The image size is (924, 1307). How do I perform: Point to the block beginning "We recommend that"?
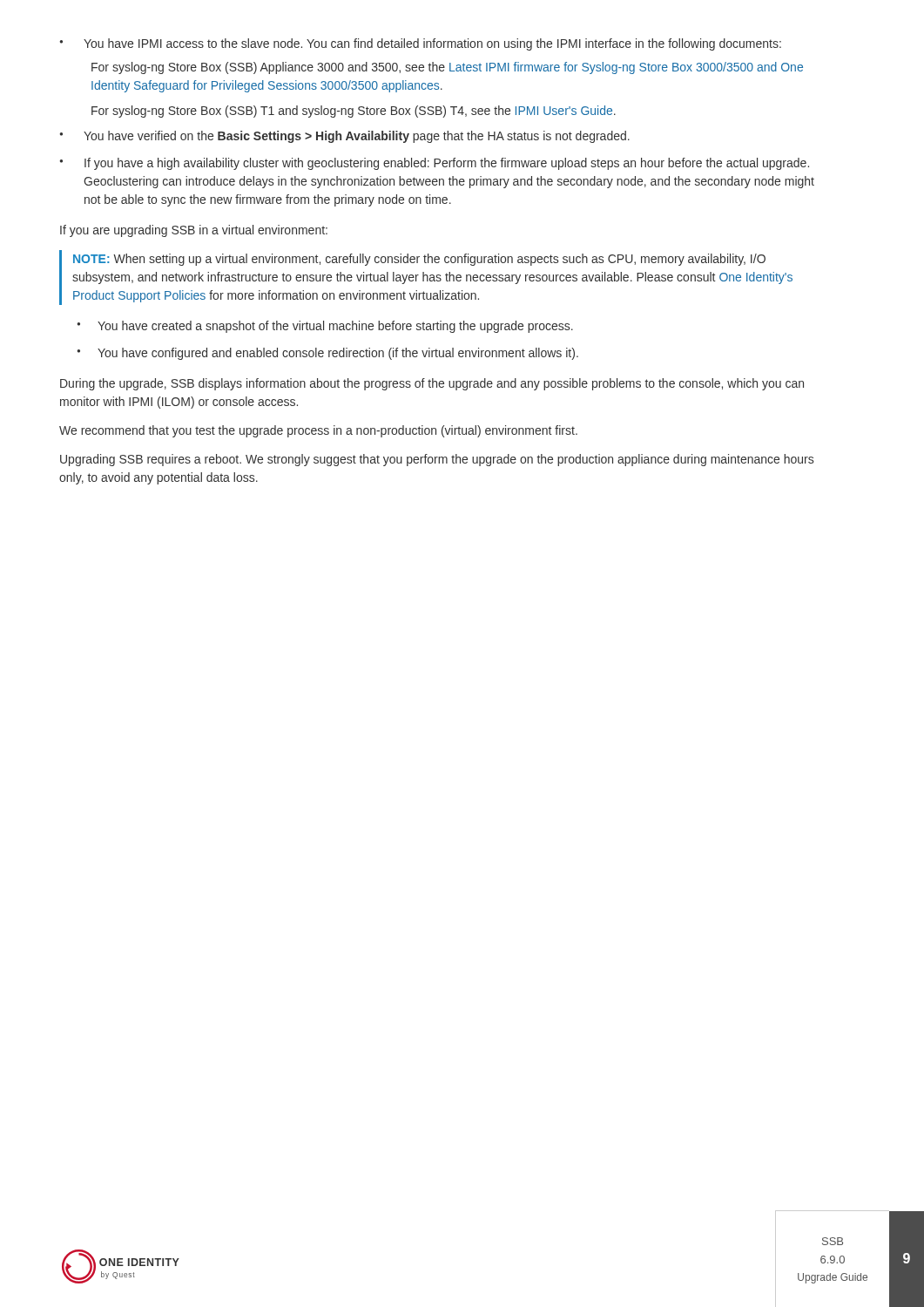coord(319,430)
